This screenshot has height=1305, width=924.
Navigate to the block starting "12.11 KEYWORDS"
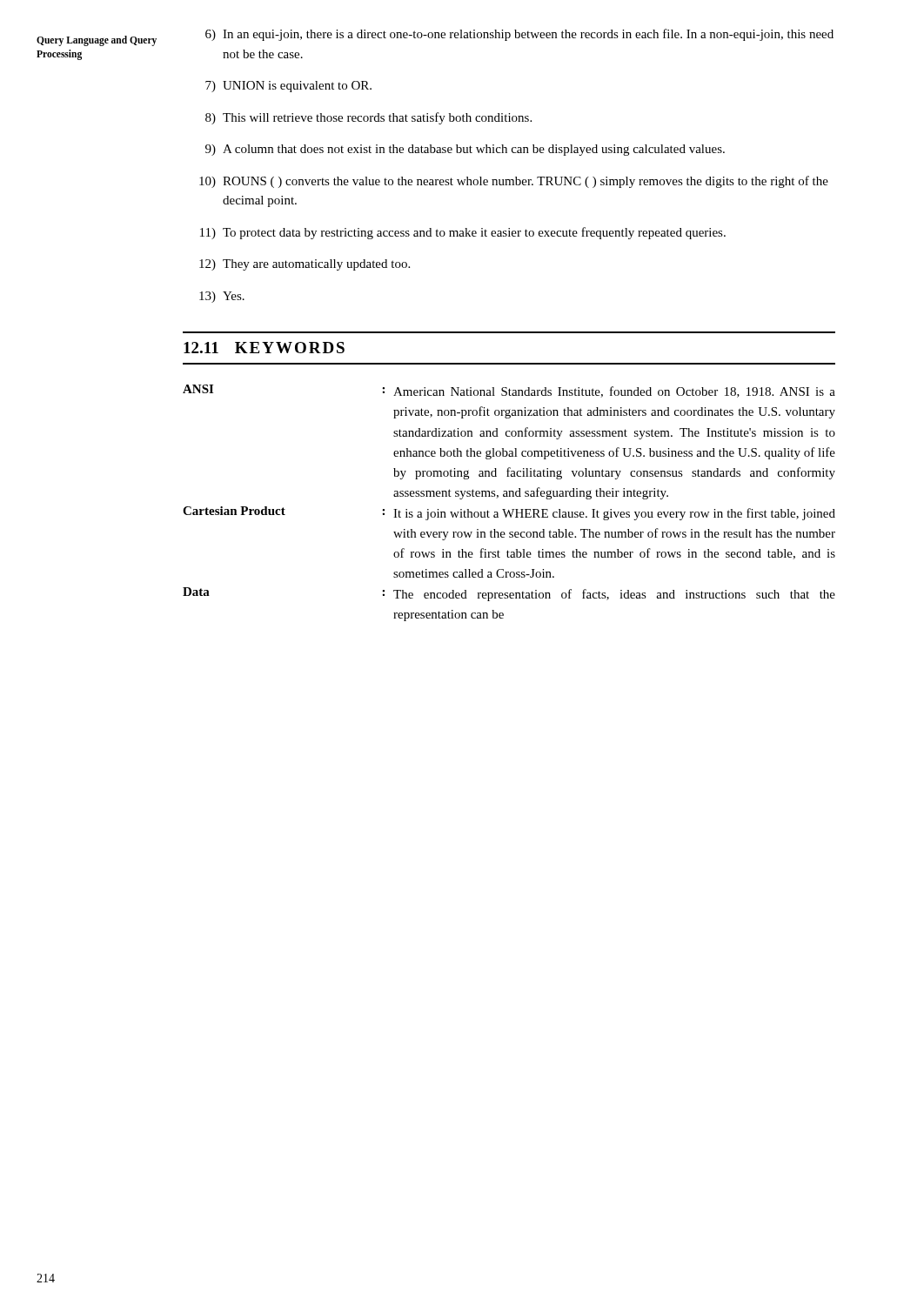[265, 348]
